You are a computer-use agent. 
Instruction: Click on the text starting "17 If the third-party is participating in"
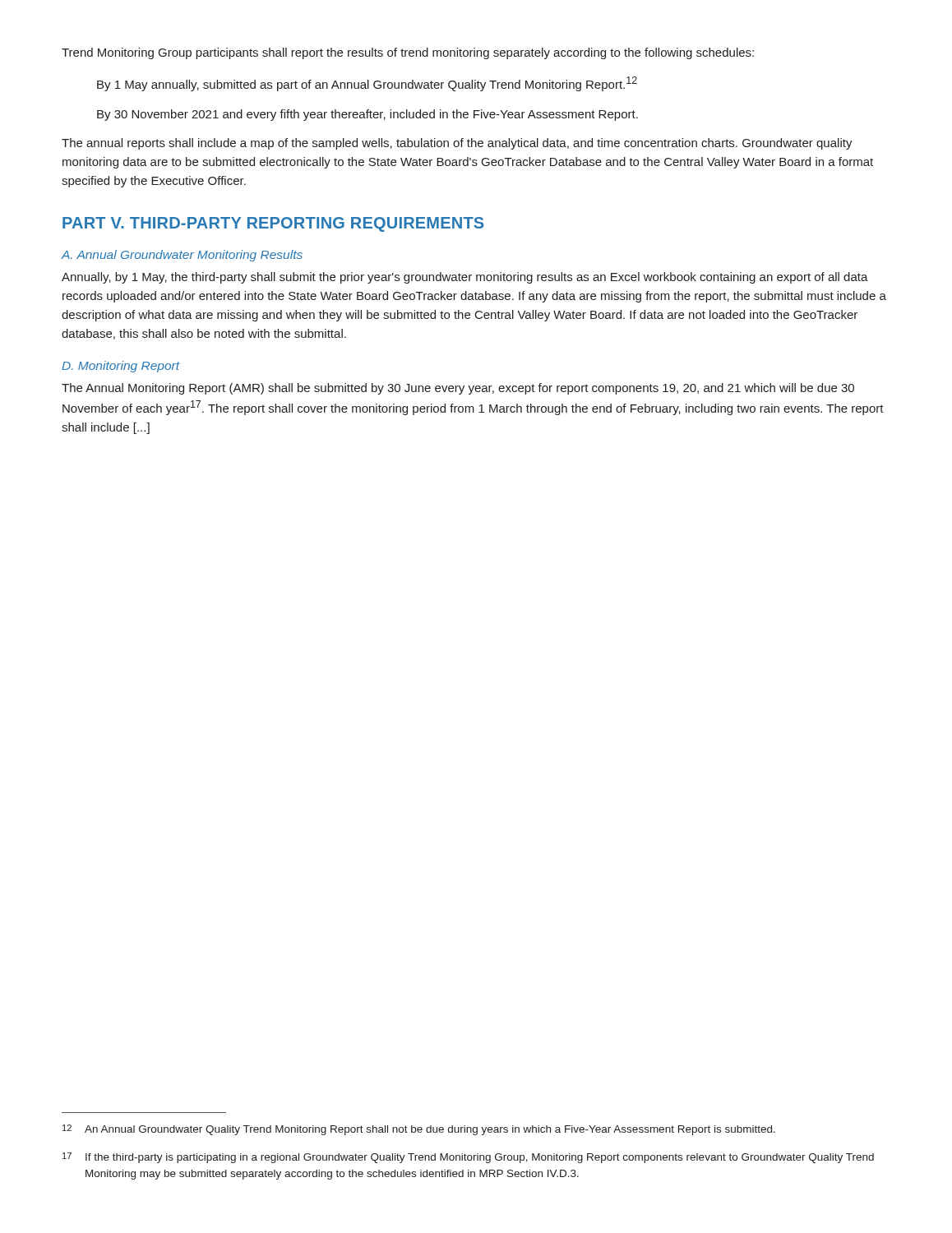point(476,1165)
